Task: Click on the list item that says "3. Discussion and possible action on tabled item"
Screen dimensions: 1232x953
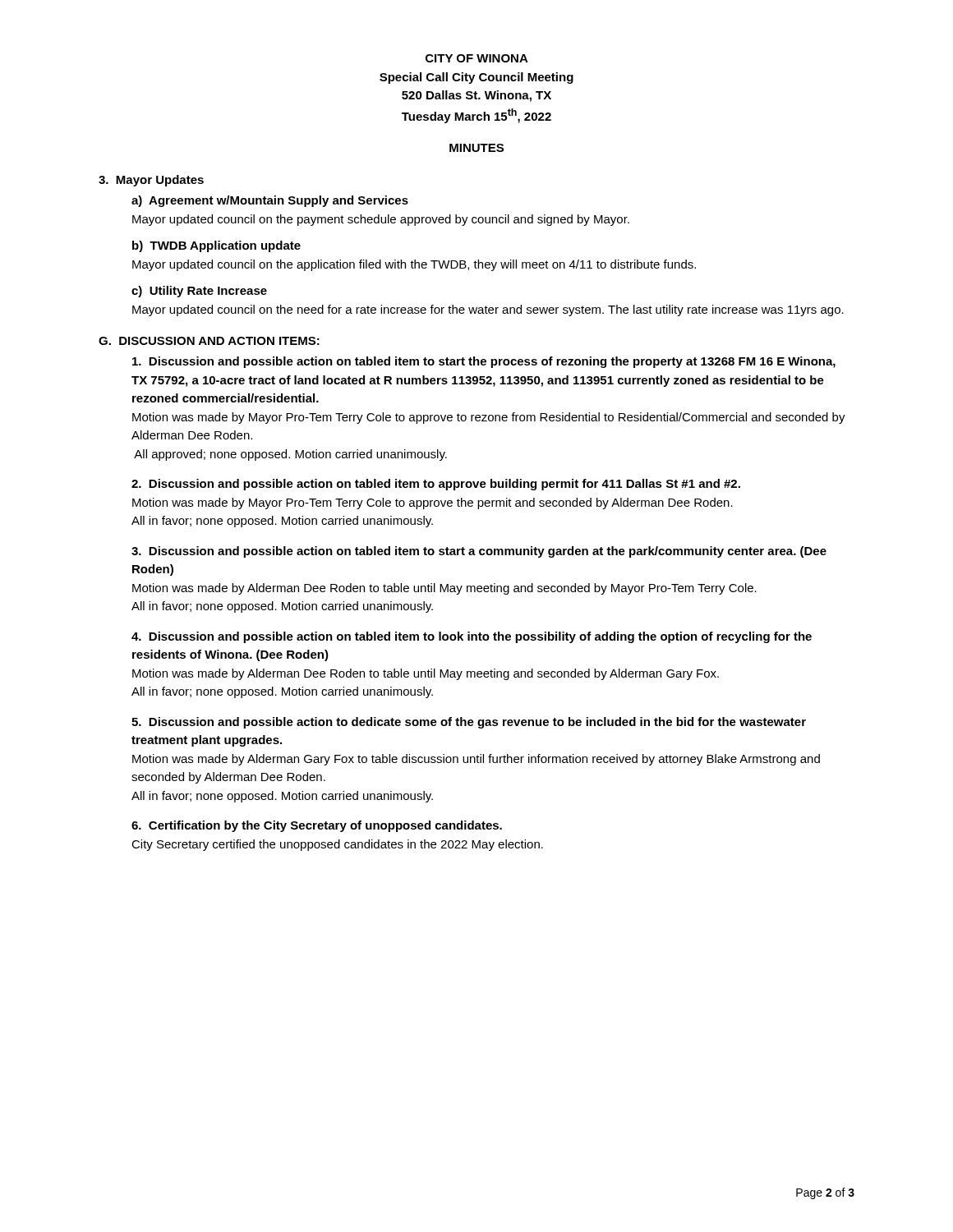Action: pyautogui.click(x=493, y=579)
